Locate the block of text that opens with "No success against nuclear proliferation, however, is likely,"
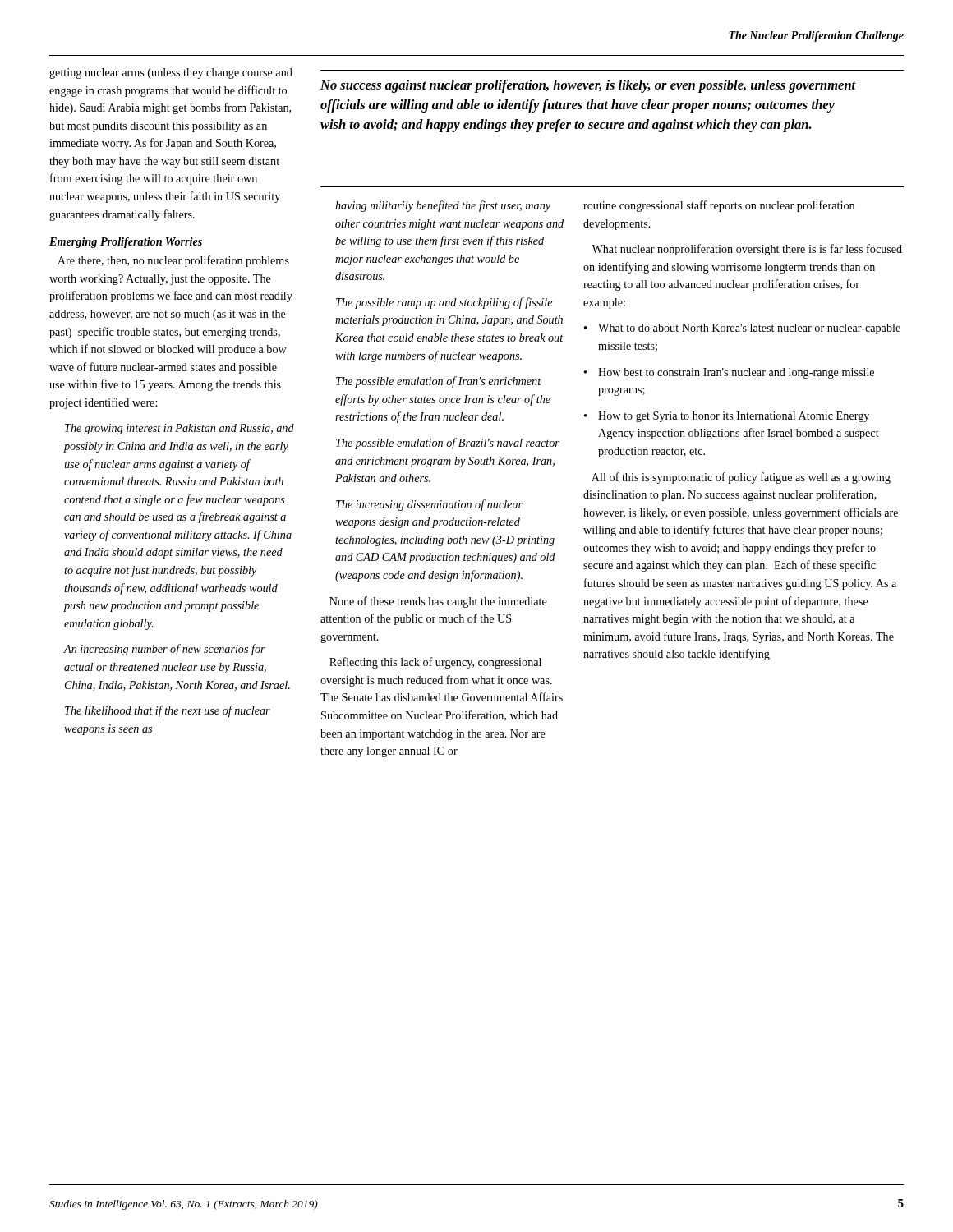The image size is (953, 1232). click(x=592, y=105)
